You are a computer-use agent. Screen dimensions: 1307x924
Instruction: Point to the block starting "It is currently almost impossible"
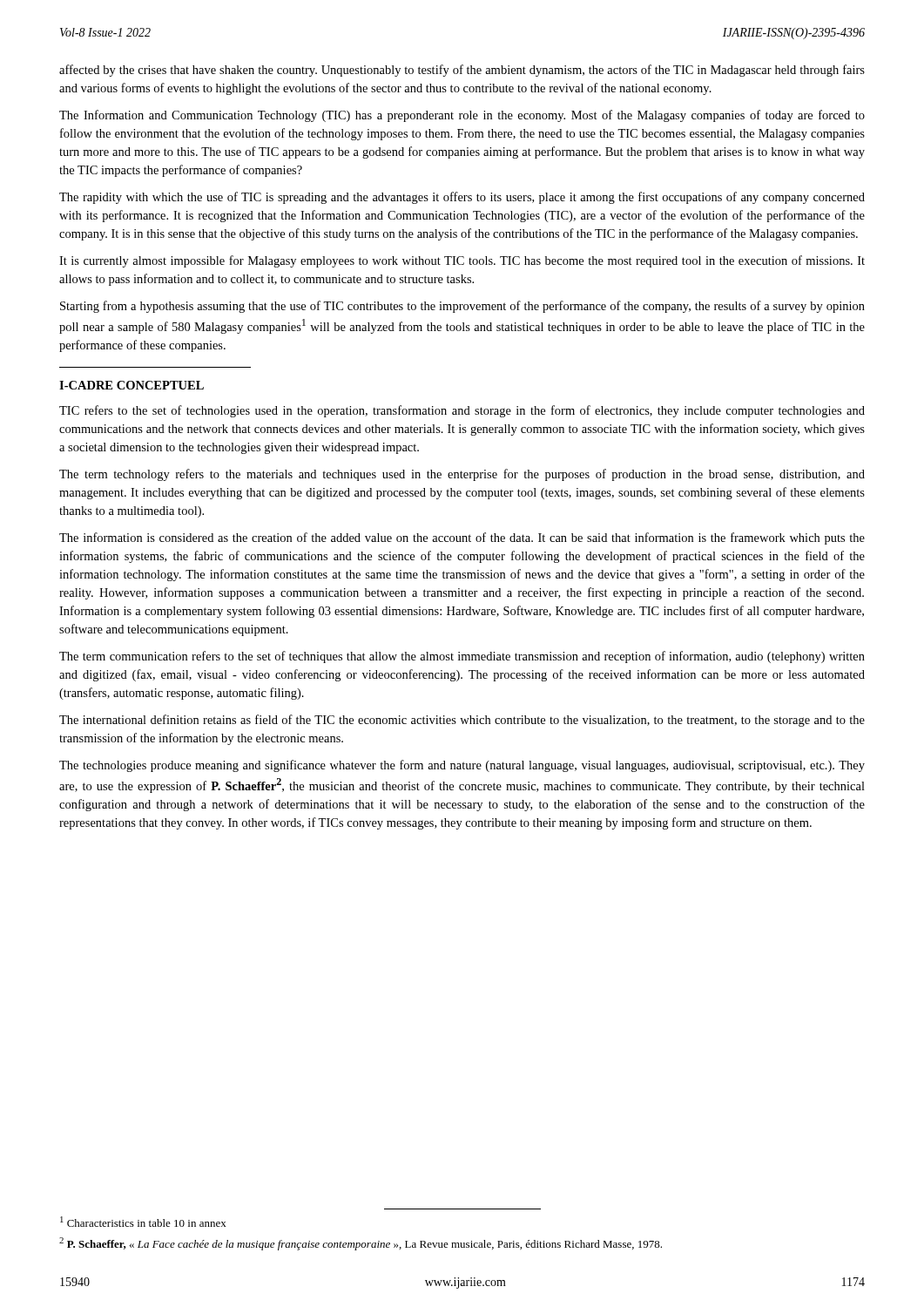pyautogui.click(x=462, y=270)
